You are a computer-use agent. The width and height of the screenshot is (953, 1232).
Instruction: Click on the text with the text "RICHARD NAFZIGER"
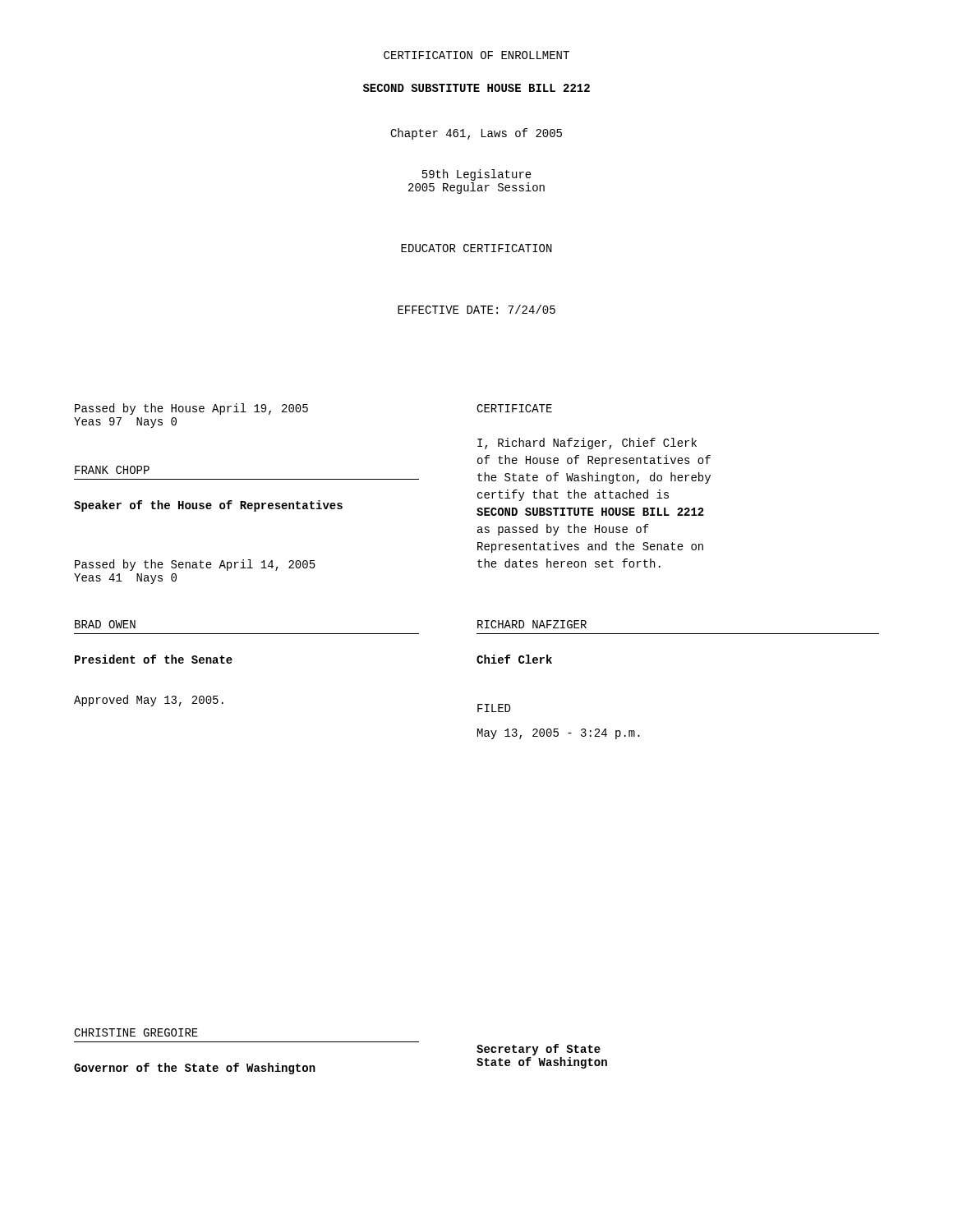pos(678,626)
